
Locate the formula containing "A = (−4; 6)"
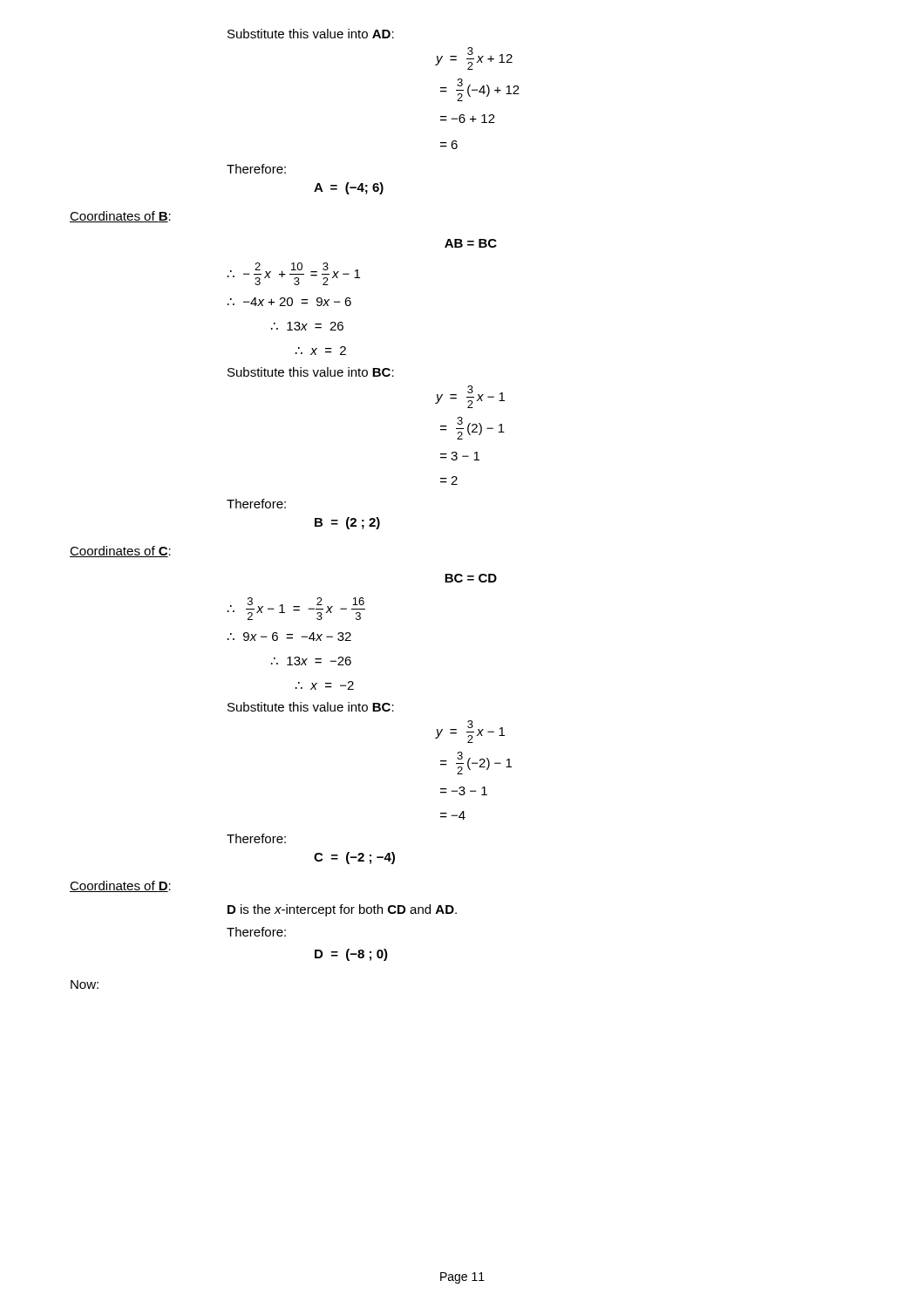tap(349, 187)
